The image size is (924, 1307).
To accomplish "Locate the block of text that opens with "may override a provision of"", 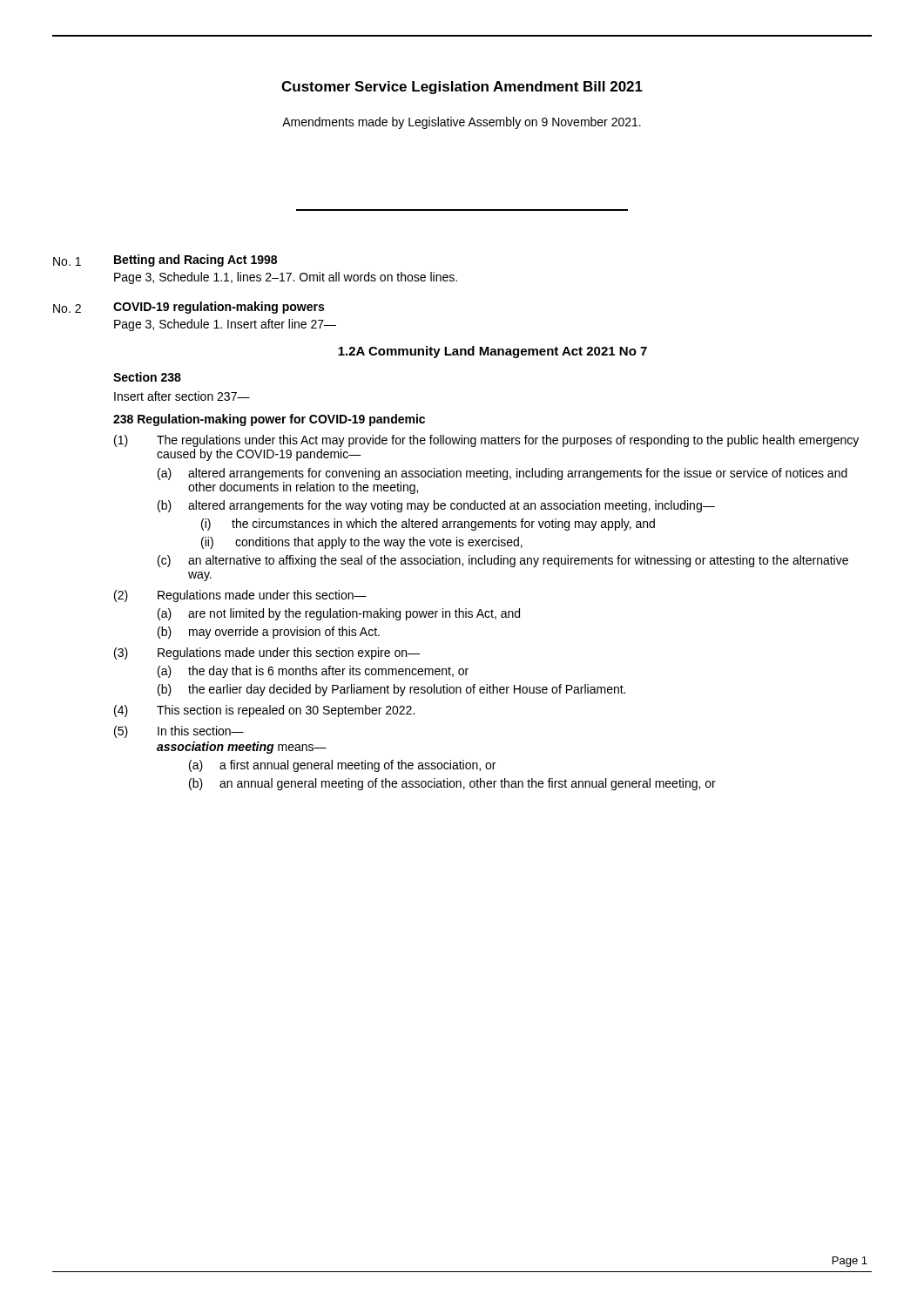I will pyautogui.click(x=284, y=632).
